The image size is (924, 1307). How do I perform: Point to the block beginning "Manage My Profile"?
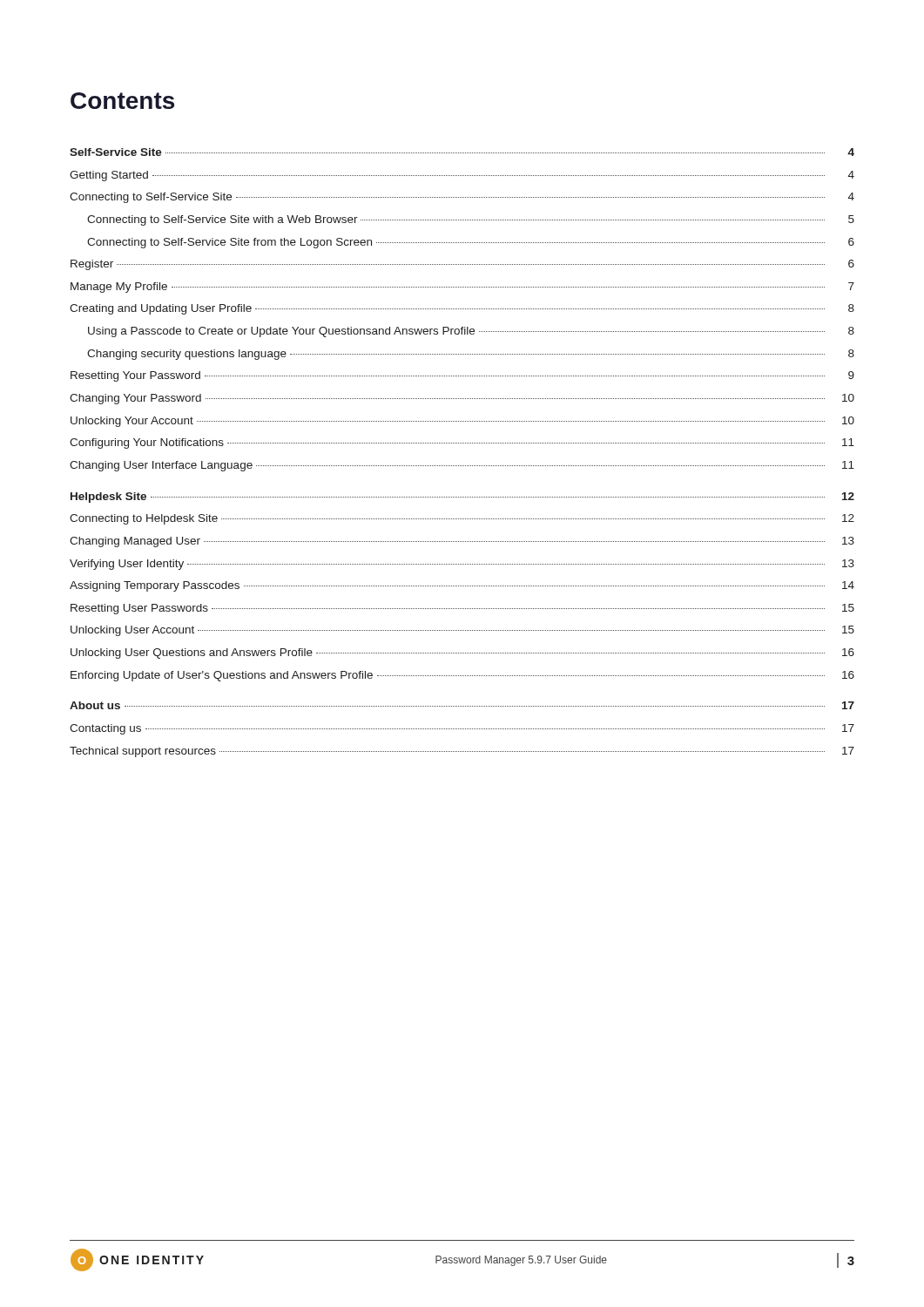coord(462,286)
